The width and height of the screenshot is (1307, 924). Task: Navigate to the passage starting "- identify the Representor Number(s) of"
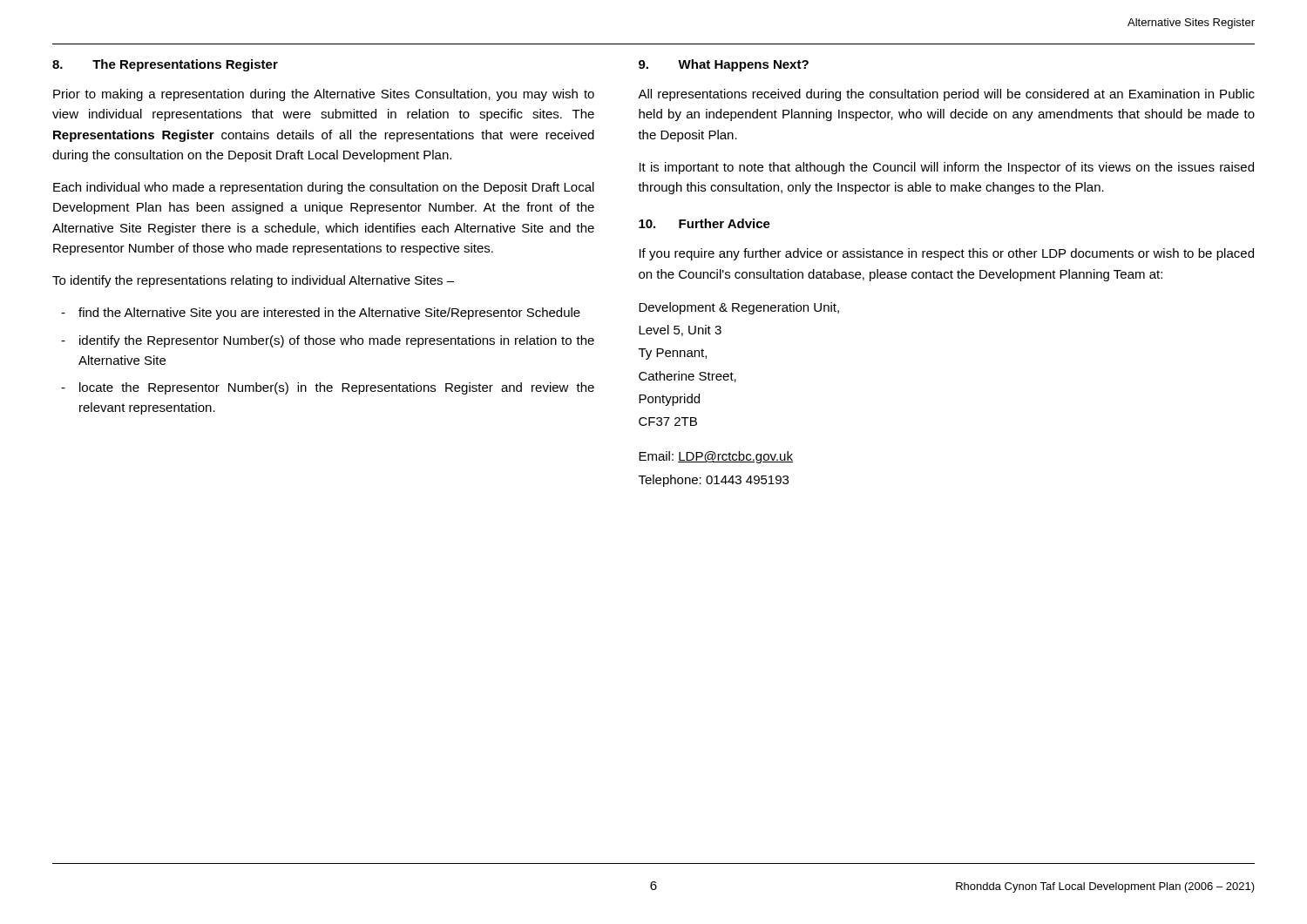(x=328, y=348)
